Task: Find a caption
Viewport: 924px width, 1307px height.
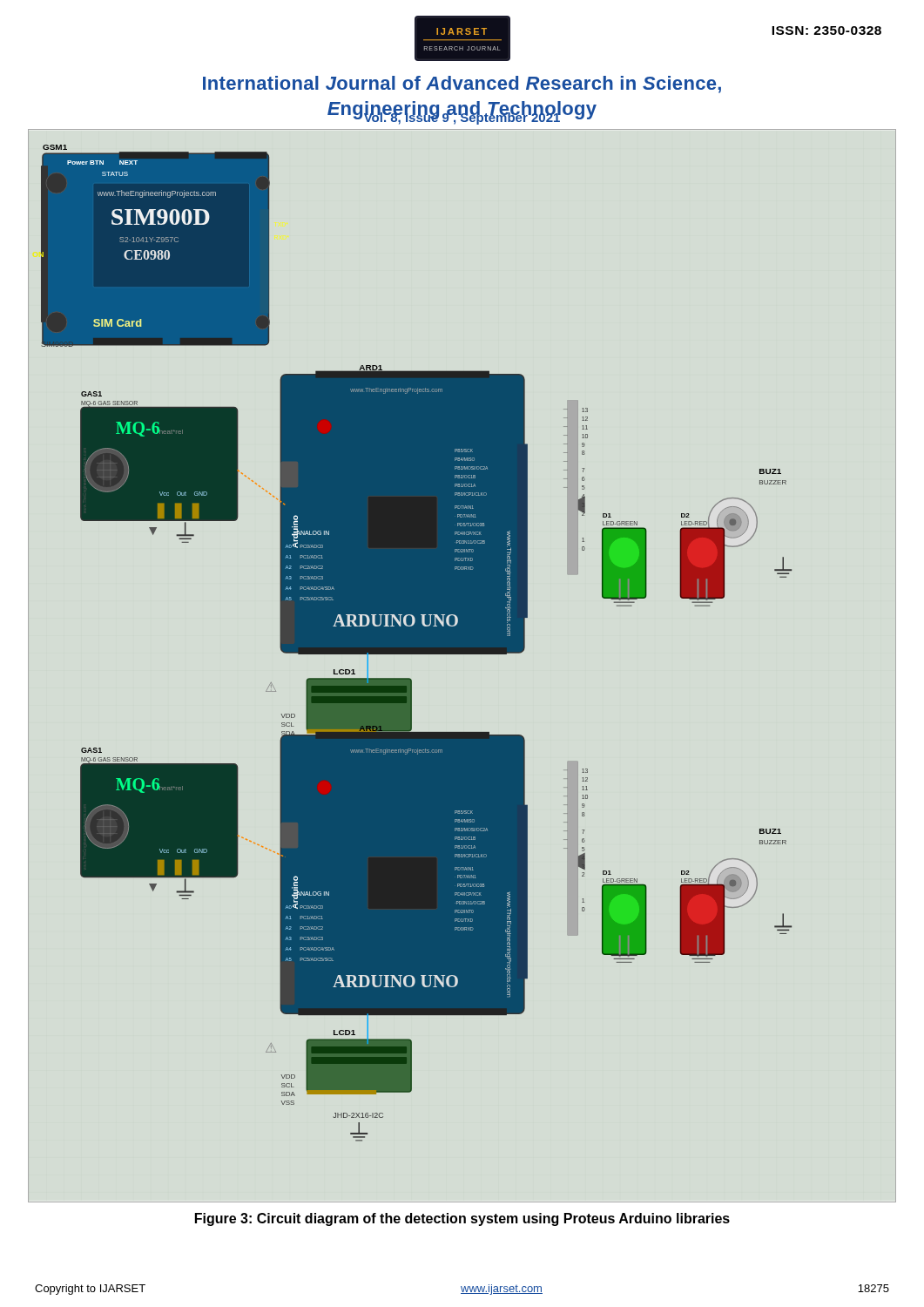Action: pyautogui.click(x=462, y=1219)
